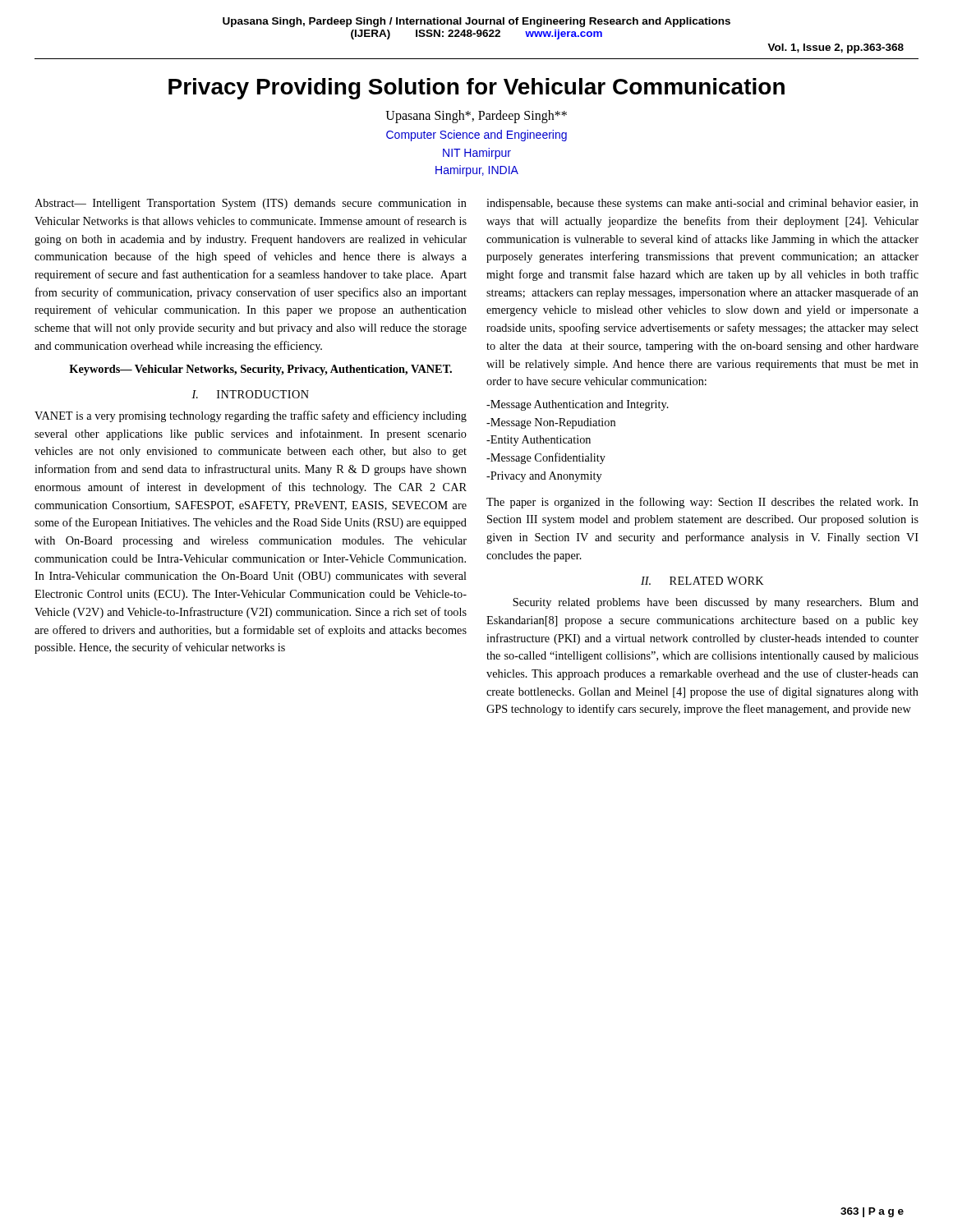Viewport: 953px width, 1232px height.
Task: Locate the region starting "Security related problems"
Action: [702, 656]
